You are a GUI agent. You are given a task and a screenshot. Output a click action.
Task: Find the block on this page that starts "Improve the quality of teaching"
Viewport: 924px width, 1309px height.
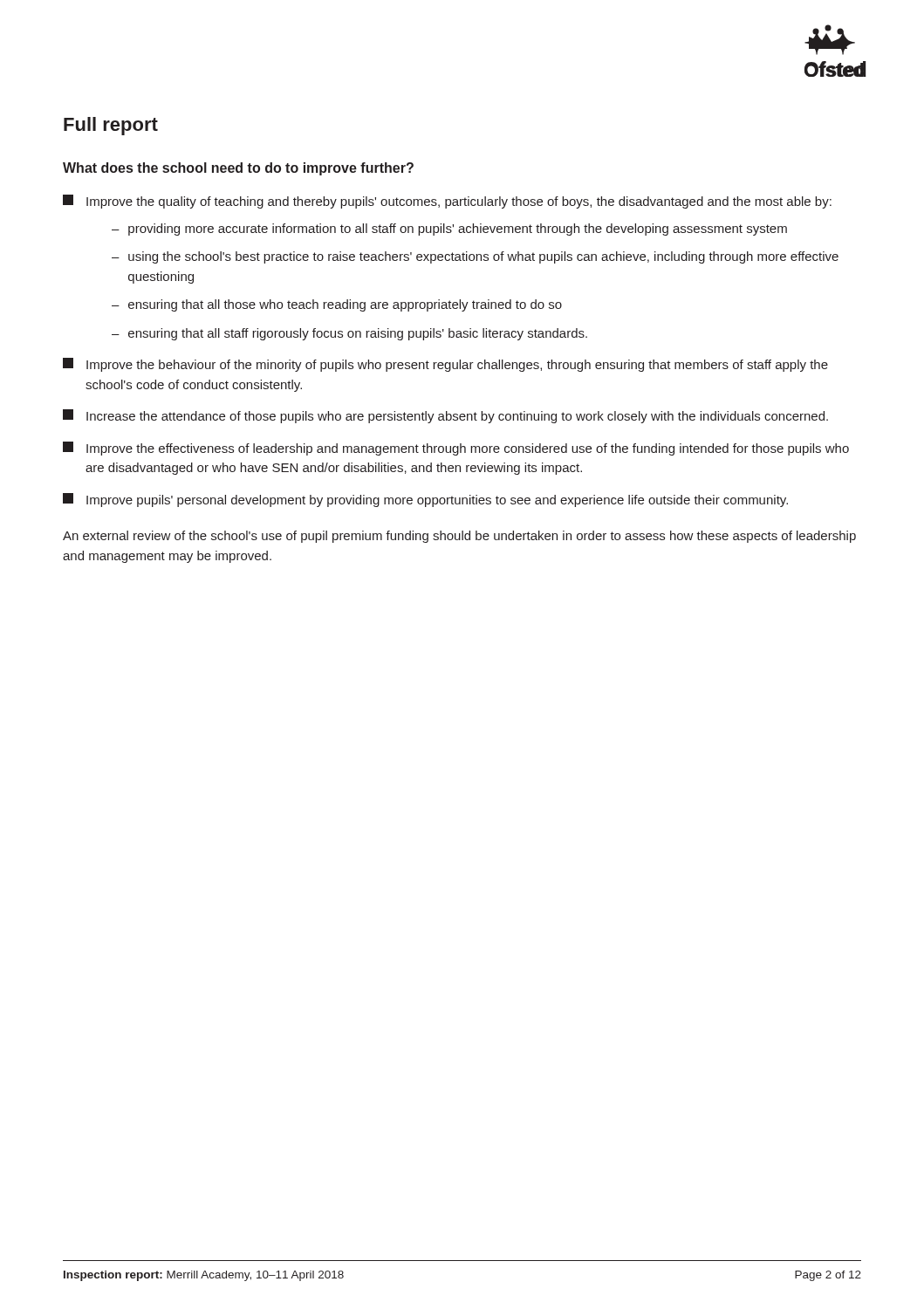pyautogui.click(x=462, y=267)
